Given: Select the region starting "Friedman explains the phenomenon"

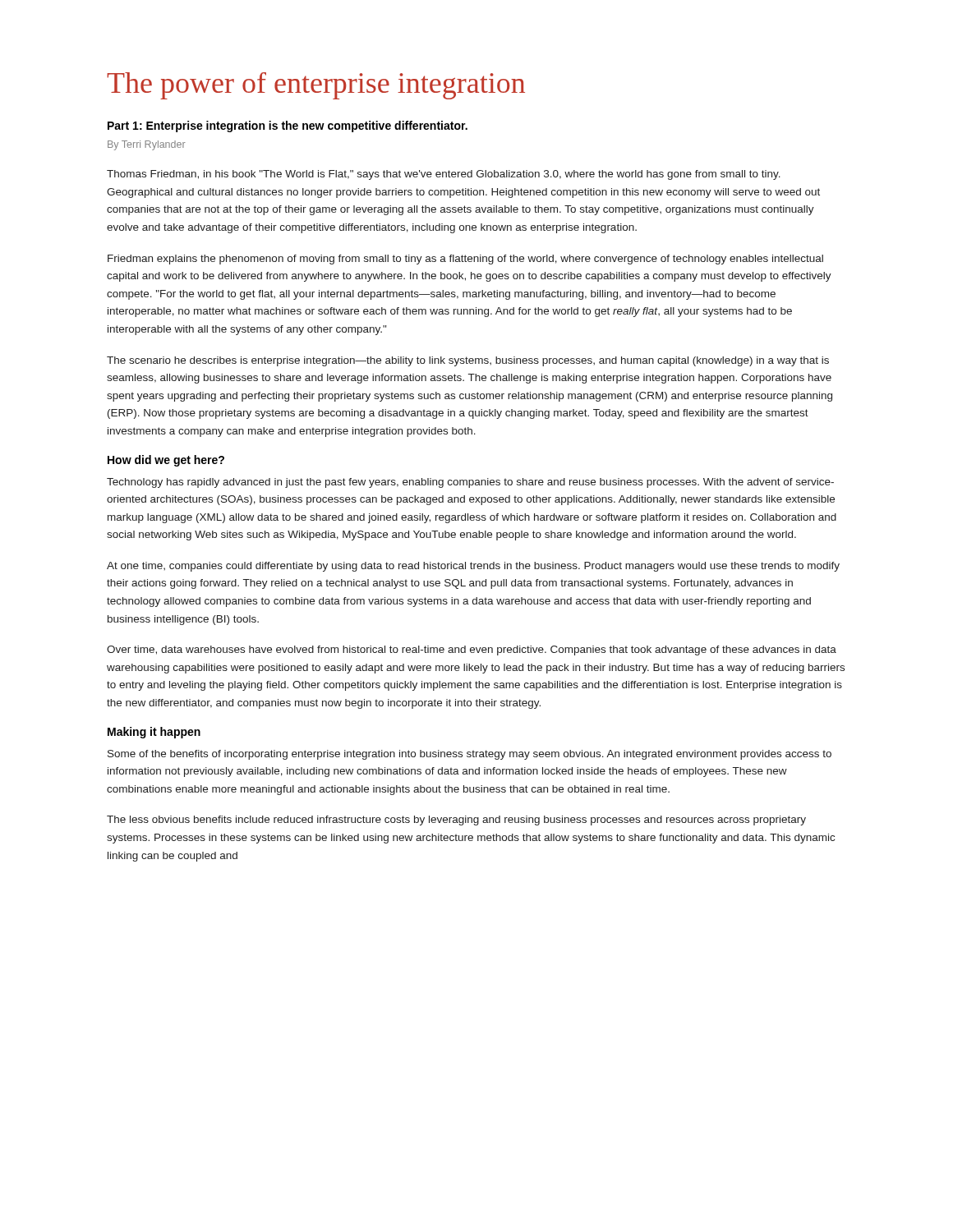Looking at the screenshot, I should pyautogui.click(x=469, y=293).
